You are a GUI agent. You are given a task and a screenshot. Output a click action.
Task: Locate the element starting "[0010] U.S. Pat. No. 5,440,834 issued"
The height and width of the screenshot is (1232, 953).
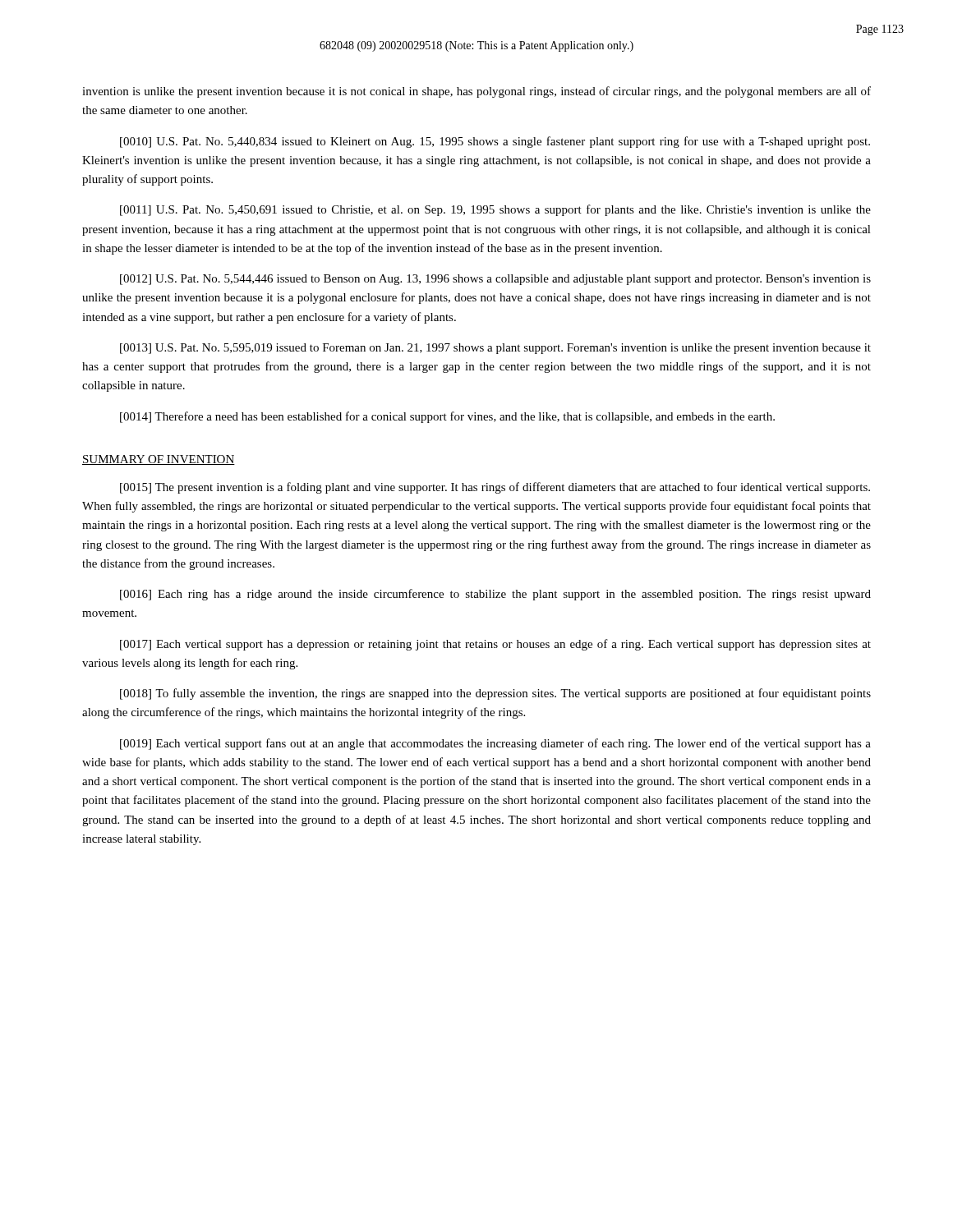[476, 160]
